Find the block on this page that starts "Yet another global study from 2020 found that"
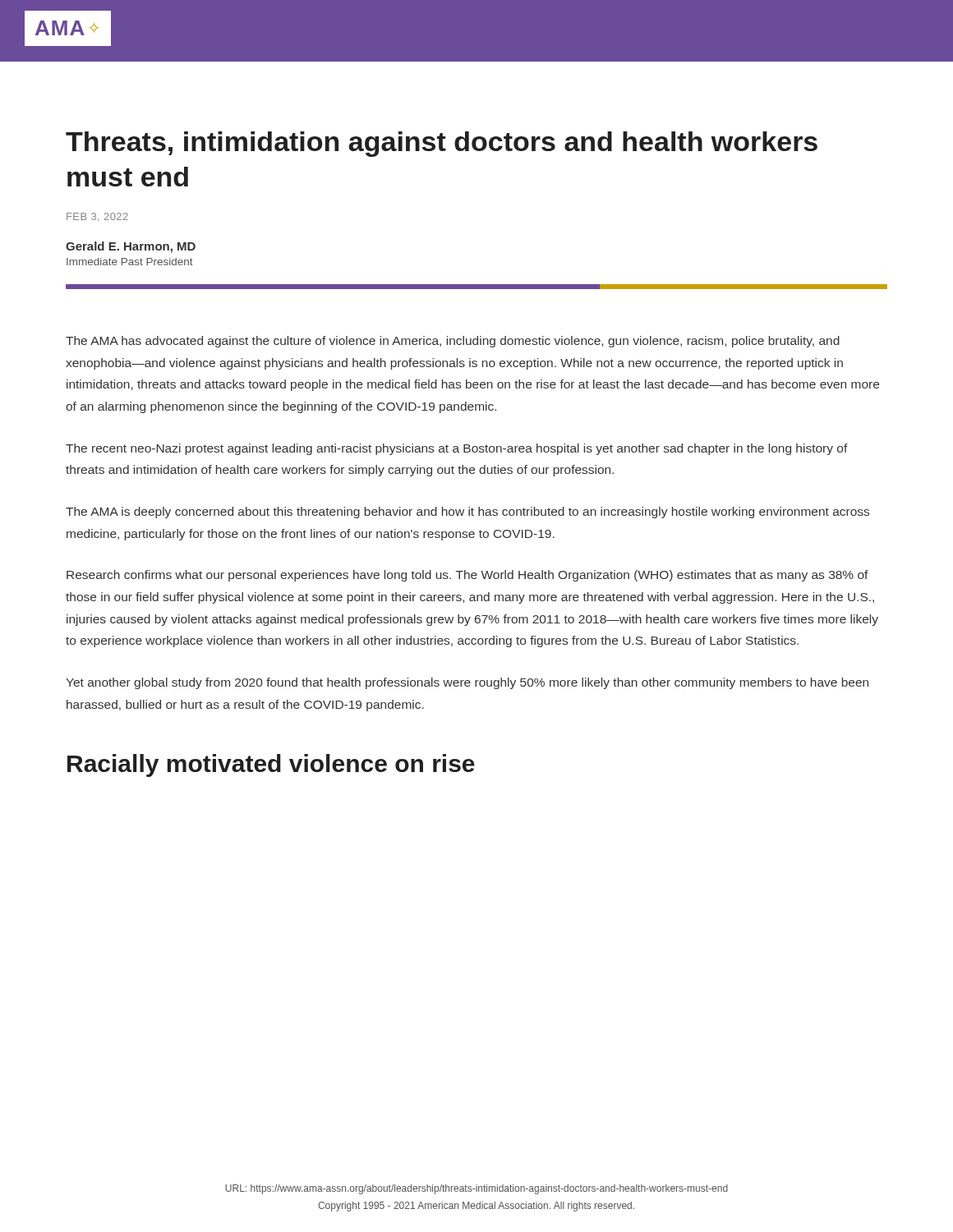 click(468, 693)
